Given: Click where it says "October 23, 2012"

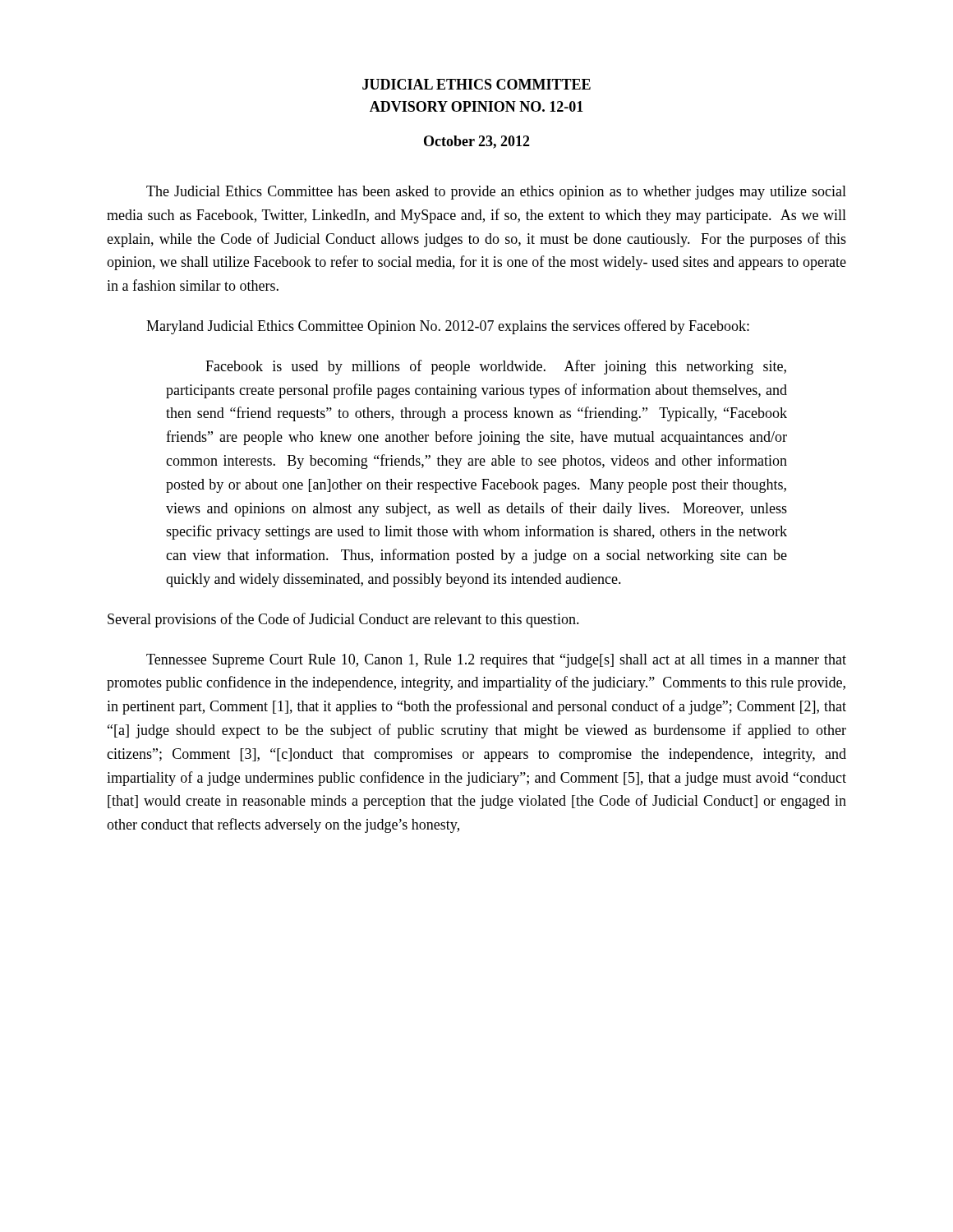Looking at the screenshot, I should (x=476, y=142).
